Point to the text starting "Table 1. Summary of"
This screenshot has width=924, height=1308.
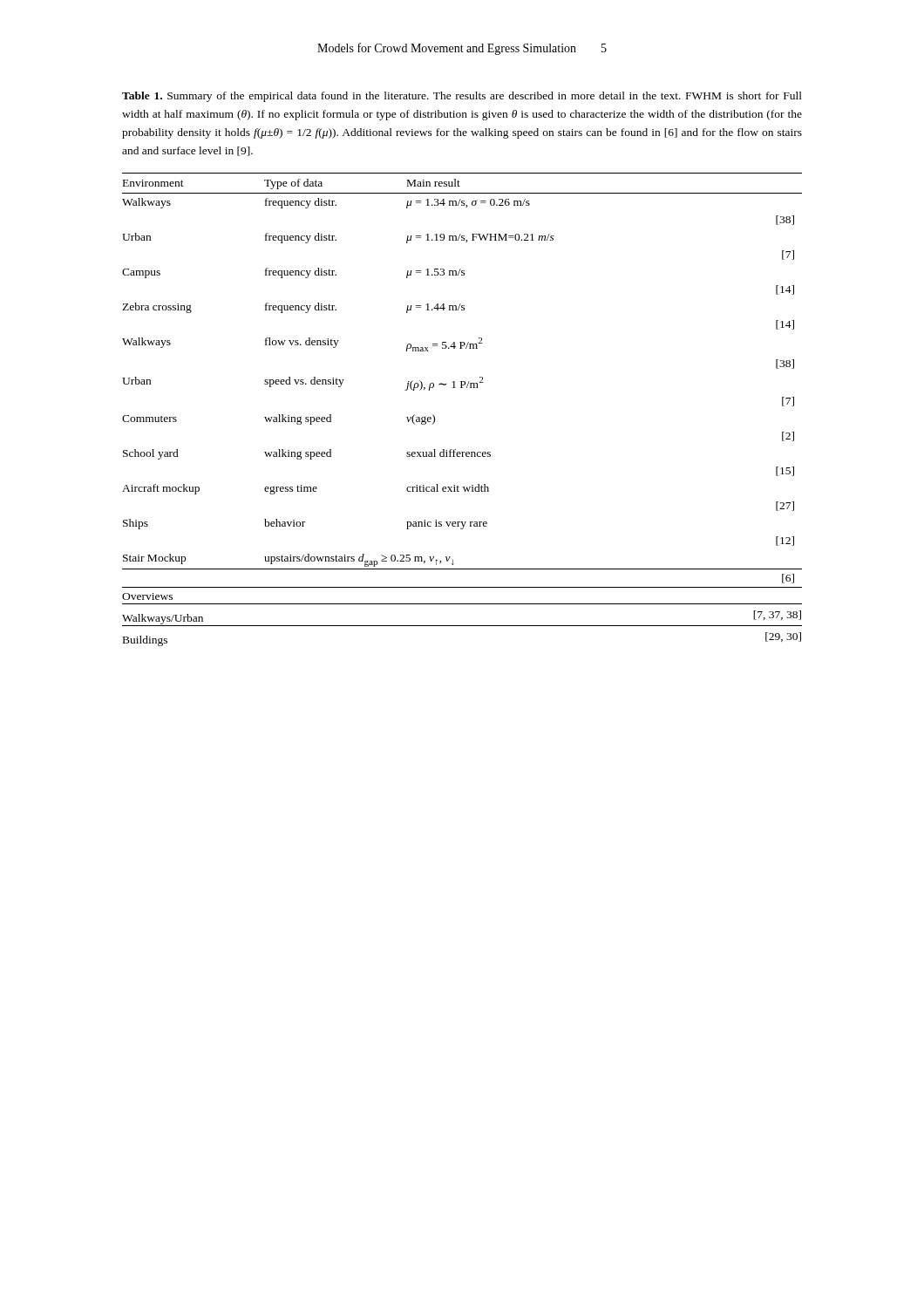[462, 123]
